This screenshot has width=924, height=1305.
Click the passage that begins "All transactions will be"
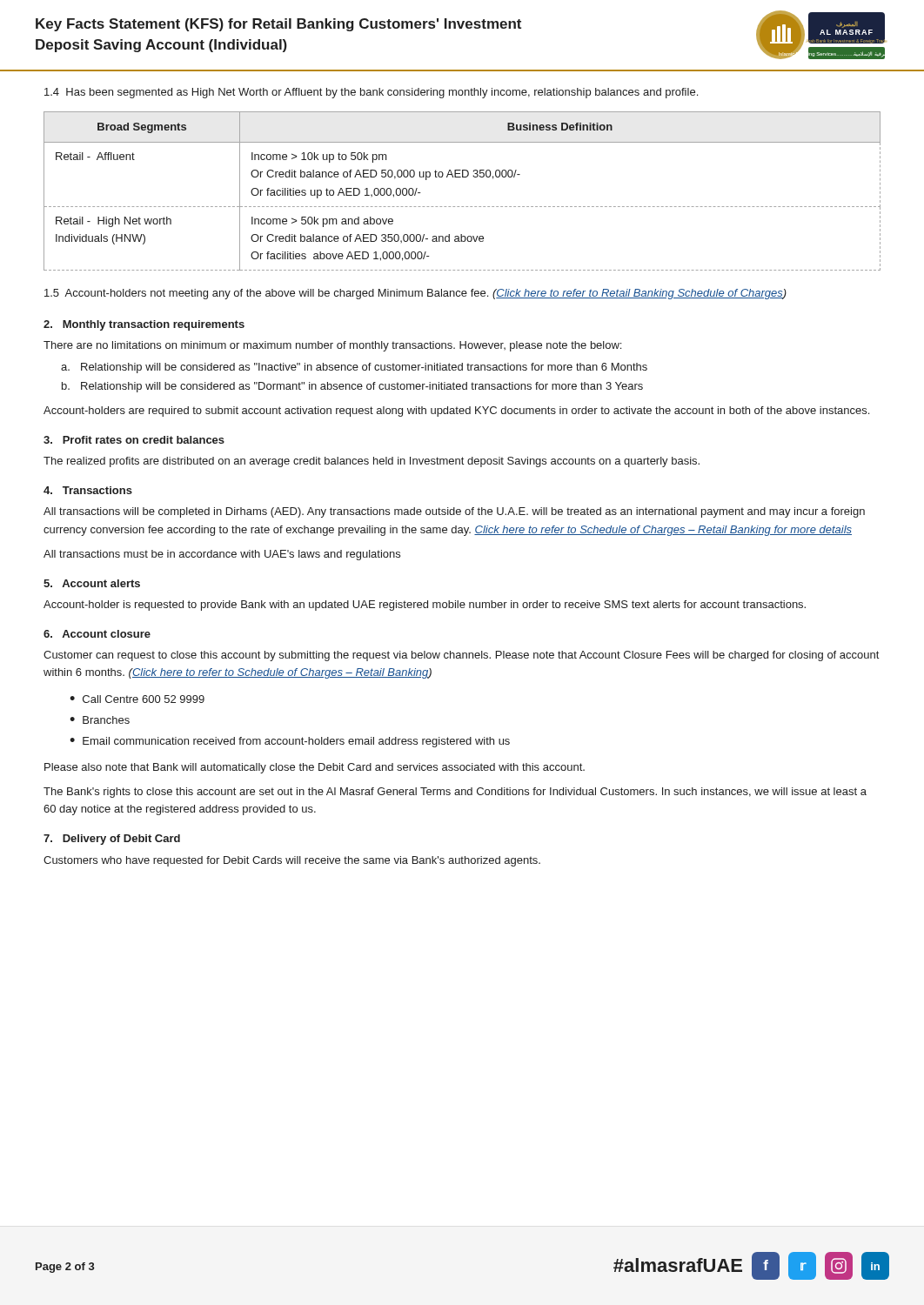[x=454, y=520]
